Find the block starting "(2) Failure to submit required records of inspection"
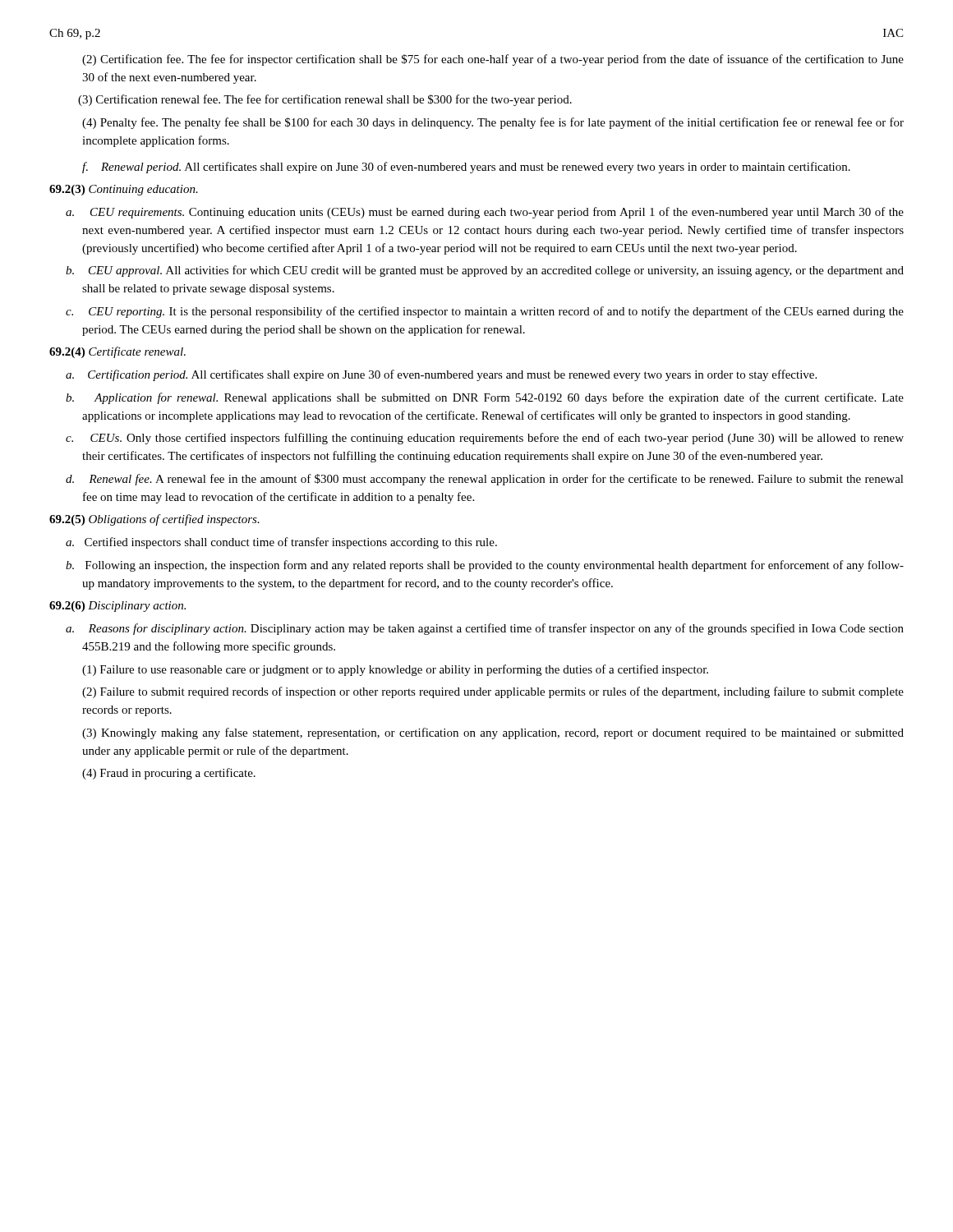Screen dimensions: 1232x953 click(x=493, y=701)
